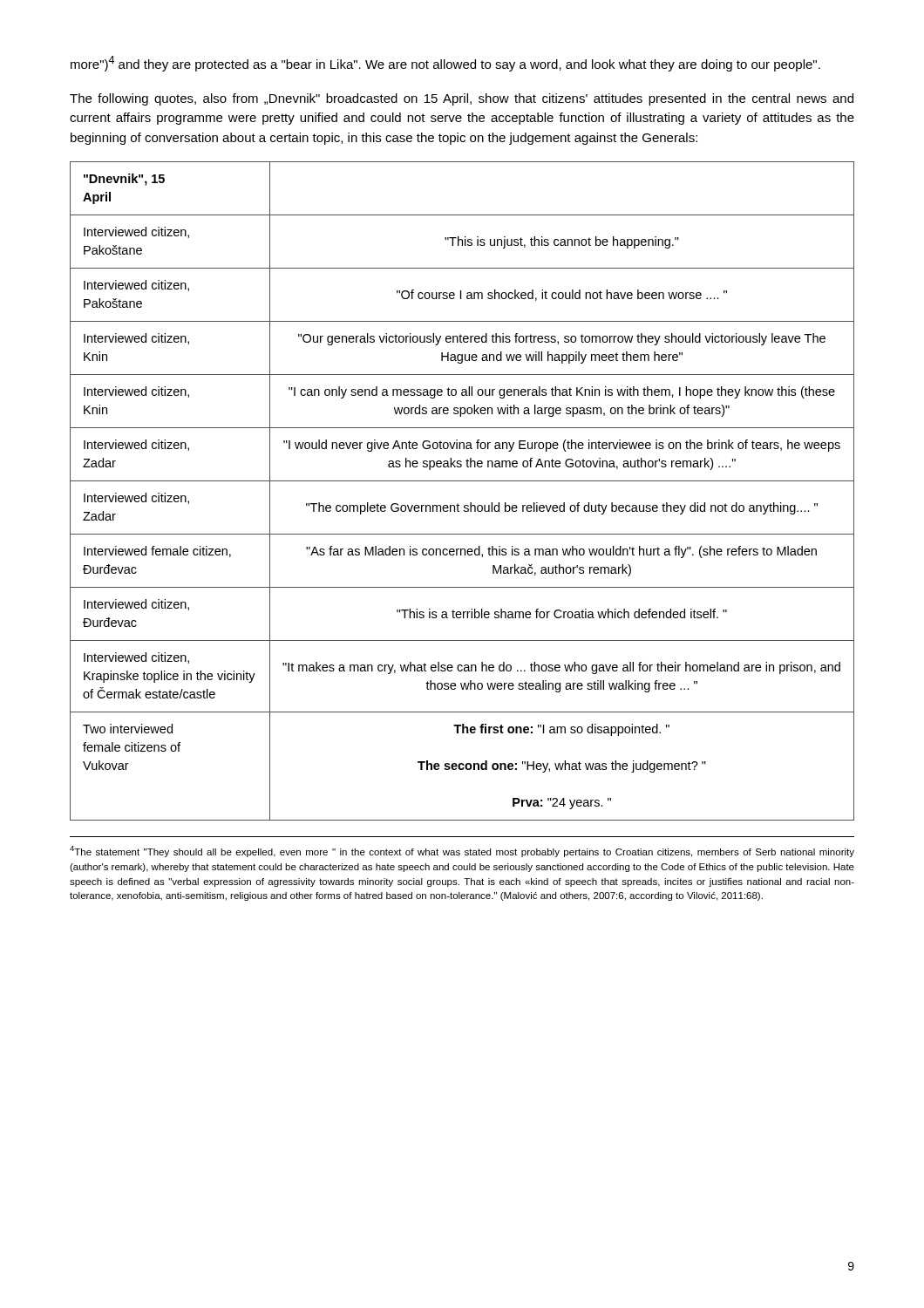Screen dimensions: 1308x924
Task: Select a table
Action: click(x=462, y=491)
